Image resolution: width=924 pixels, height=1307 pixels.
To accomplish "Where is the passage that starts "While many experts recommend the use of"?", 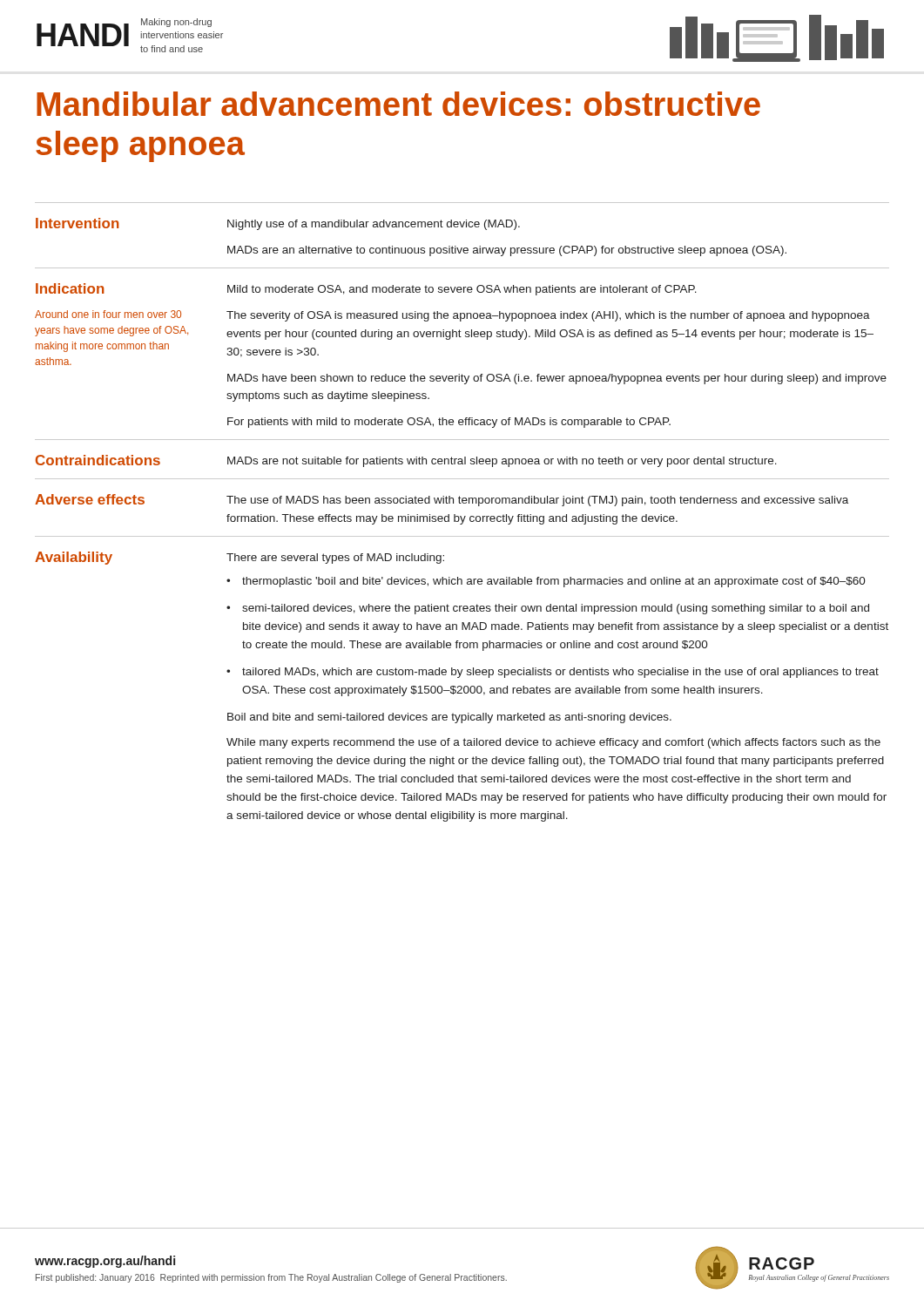I will pos(557,779).
